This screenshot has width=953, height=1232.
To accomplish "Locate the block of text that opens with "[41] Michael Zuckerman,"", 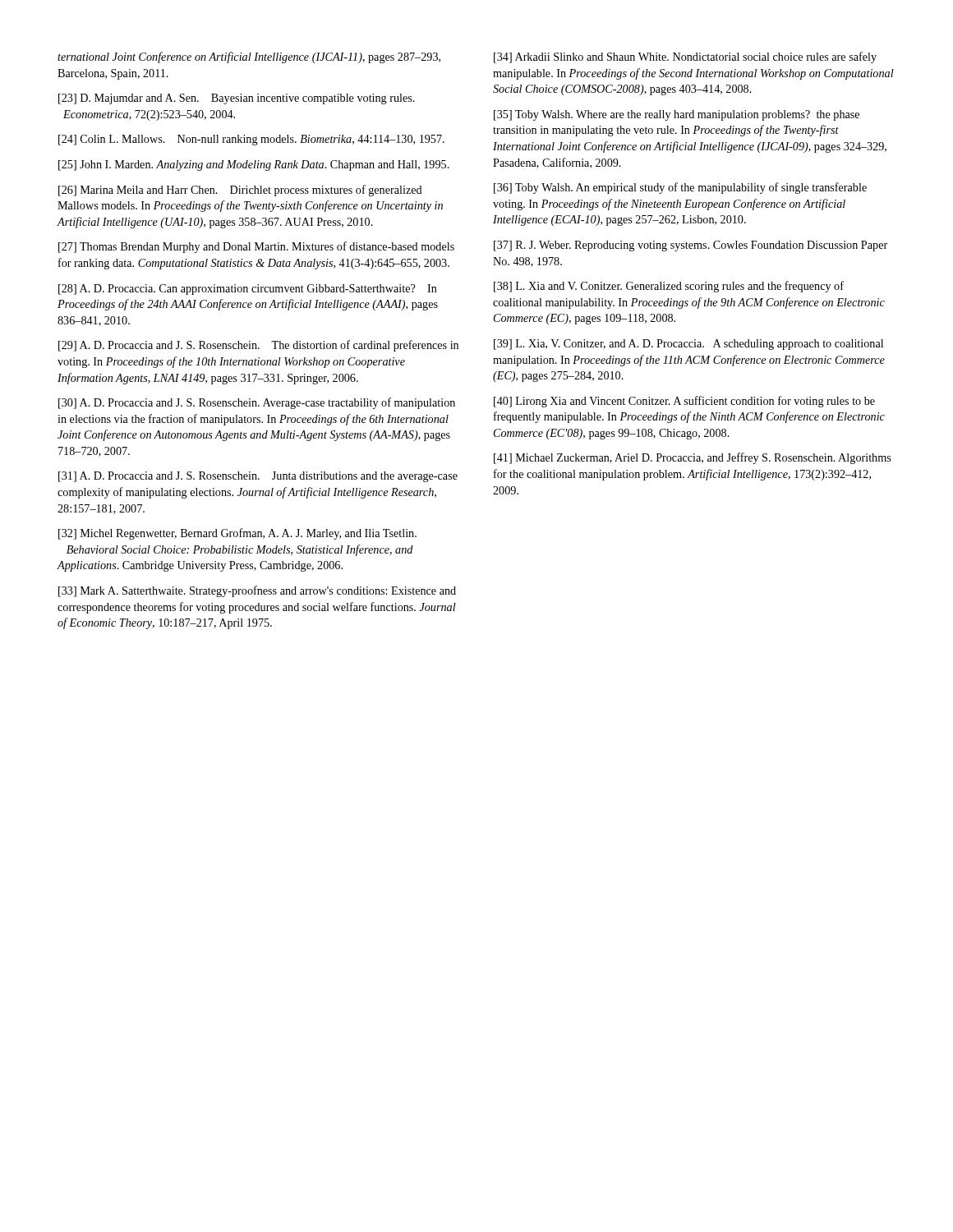I will [x=694, y=475].
